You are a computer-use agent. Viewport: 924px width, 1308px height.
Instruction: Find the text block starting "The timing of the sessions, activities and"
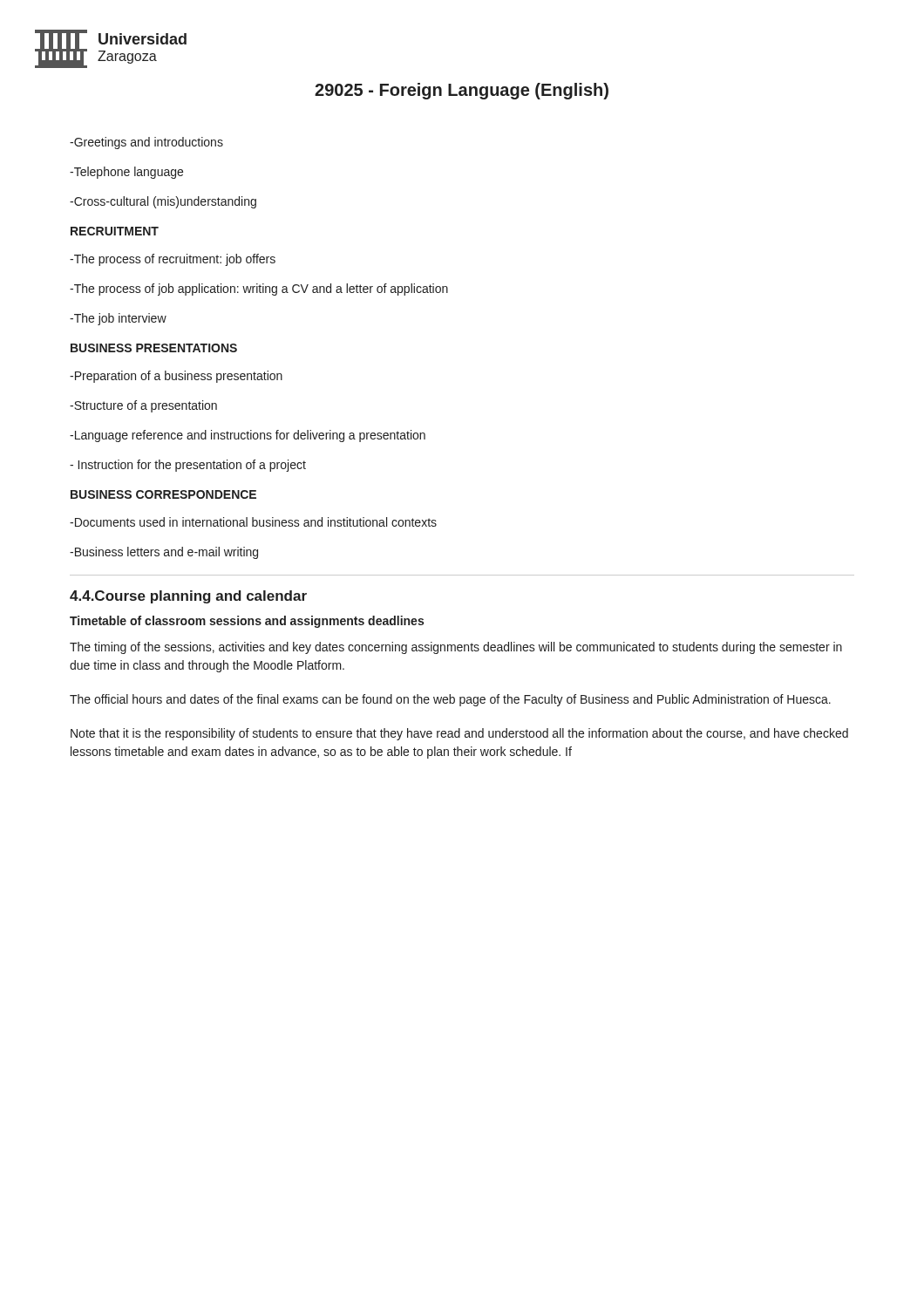point(456,656)
